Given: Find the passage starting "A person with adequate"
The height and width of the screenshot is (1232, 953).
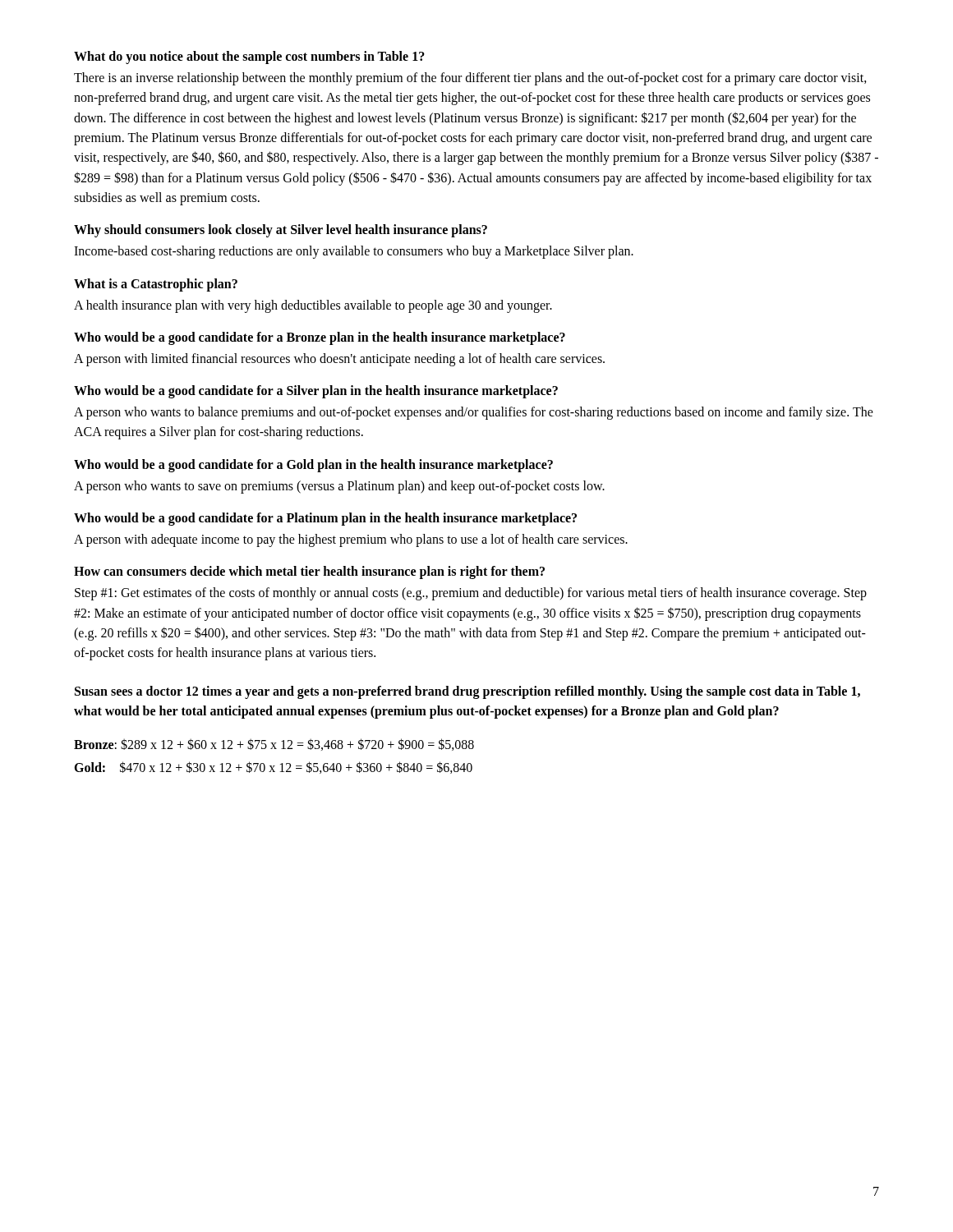Looking at the screenshot, I should coord(351,539).
